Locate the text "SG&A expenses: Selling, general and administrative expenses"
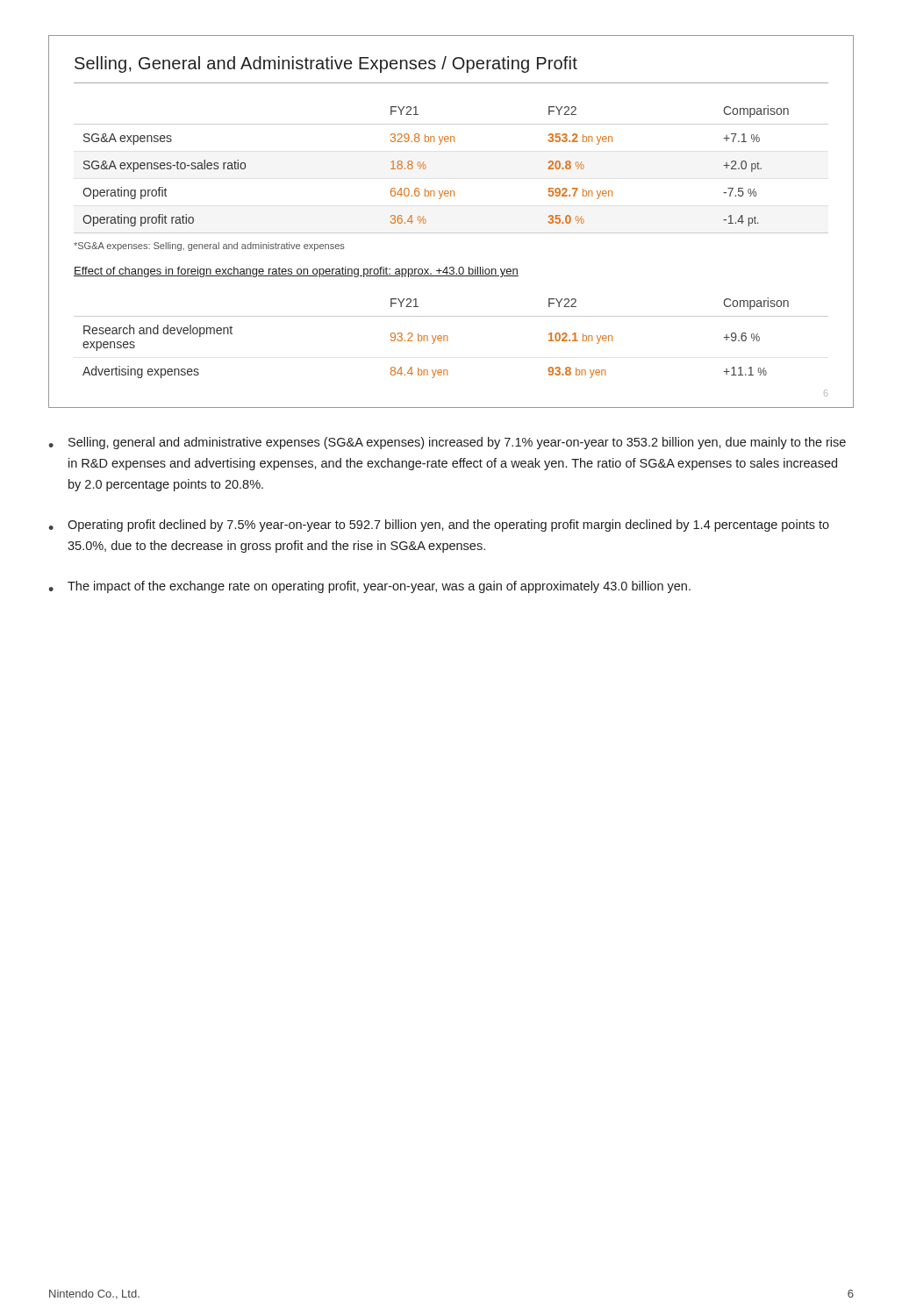 tap(209, 246)
